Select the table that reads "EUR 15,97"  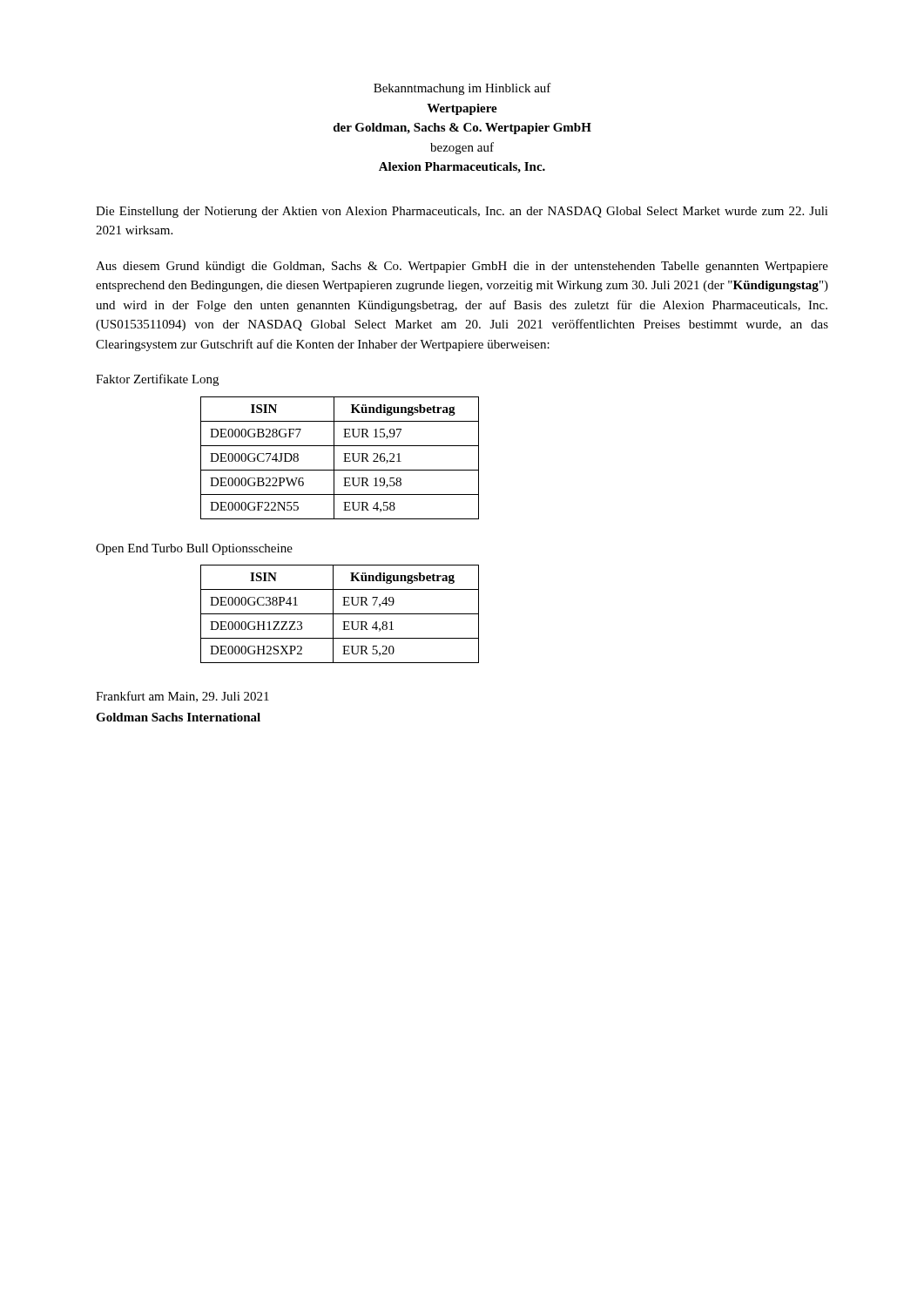pos(514,457)
